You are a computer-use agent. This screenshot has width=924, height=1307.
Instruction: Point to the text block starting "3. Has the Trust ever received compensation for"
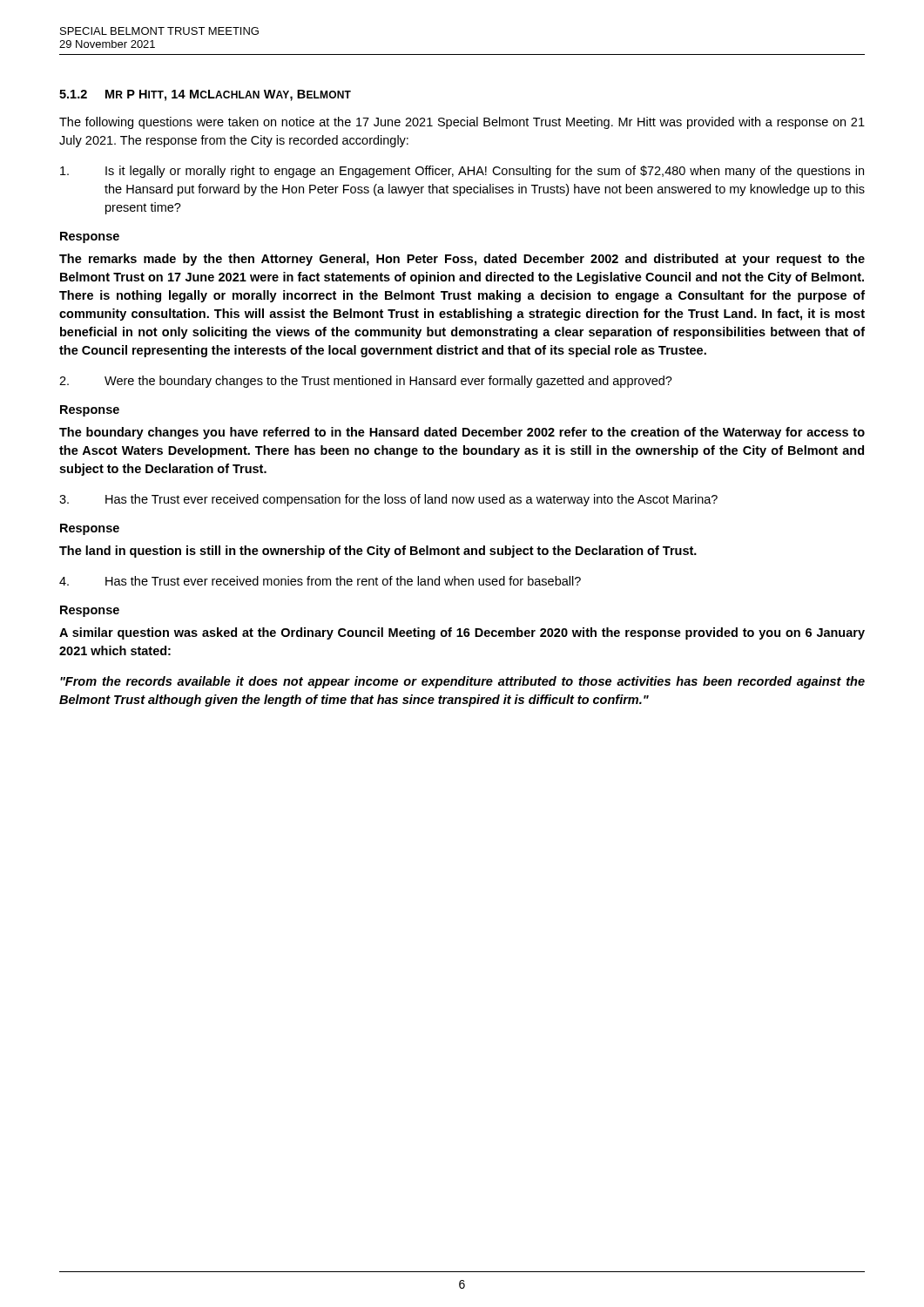pos(462,500)
